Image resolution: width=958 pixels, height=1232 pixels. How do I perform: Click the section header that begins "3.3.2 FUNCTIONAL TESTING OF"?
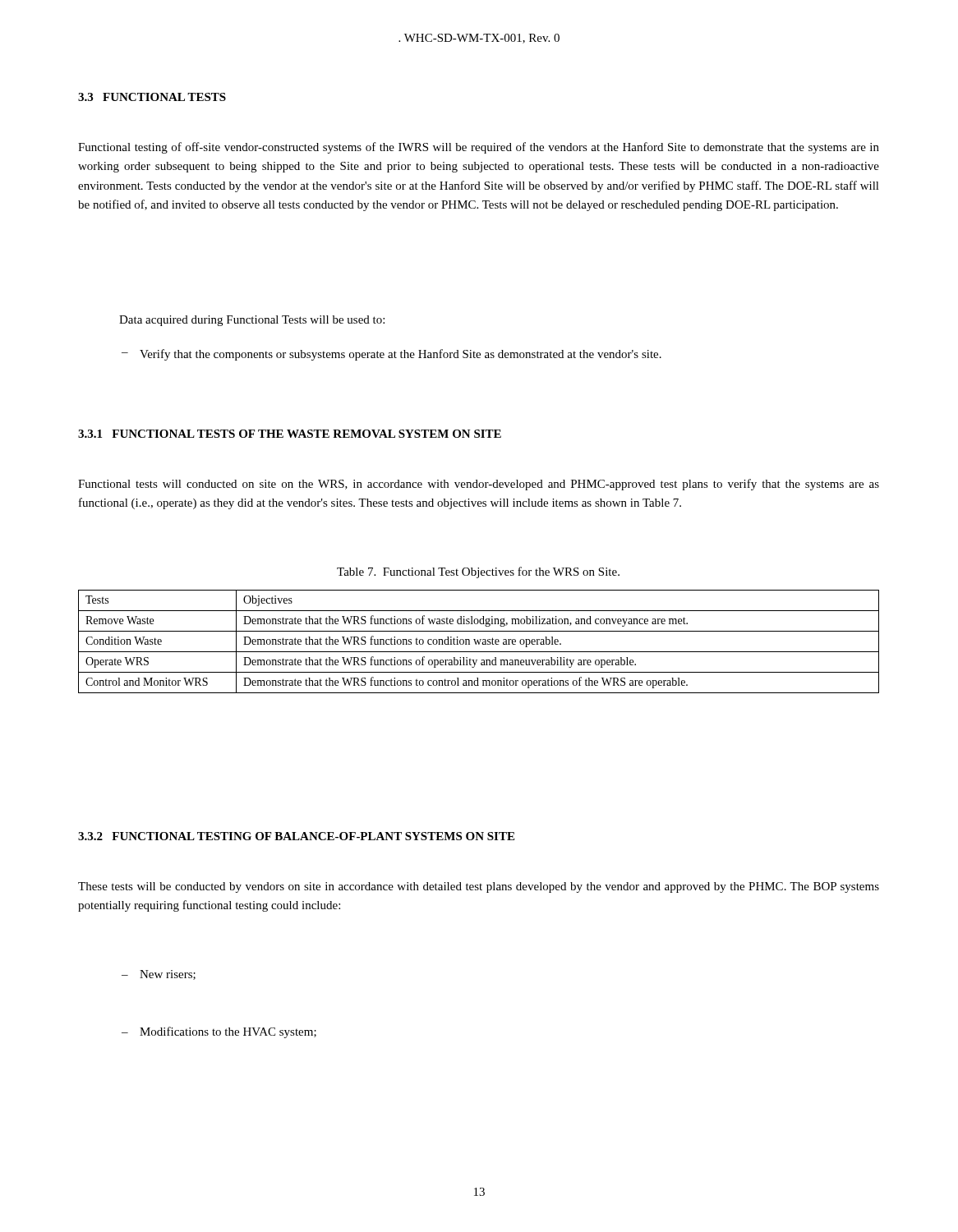click(297, 836)
